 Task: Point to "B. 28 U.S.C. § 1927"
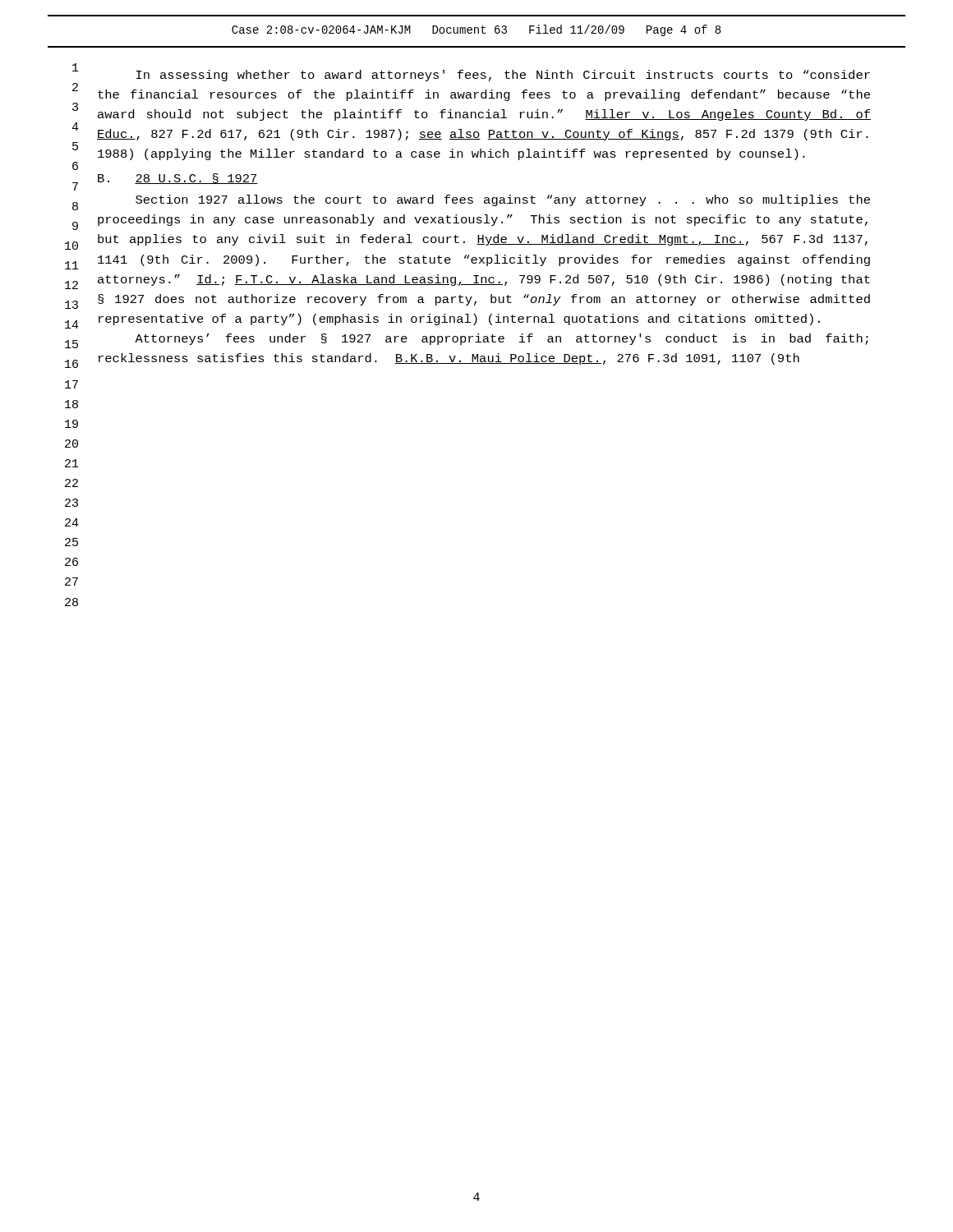pyautogui.click(x=177, y=179)
